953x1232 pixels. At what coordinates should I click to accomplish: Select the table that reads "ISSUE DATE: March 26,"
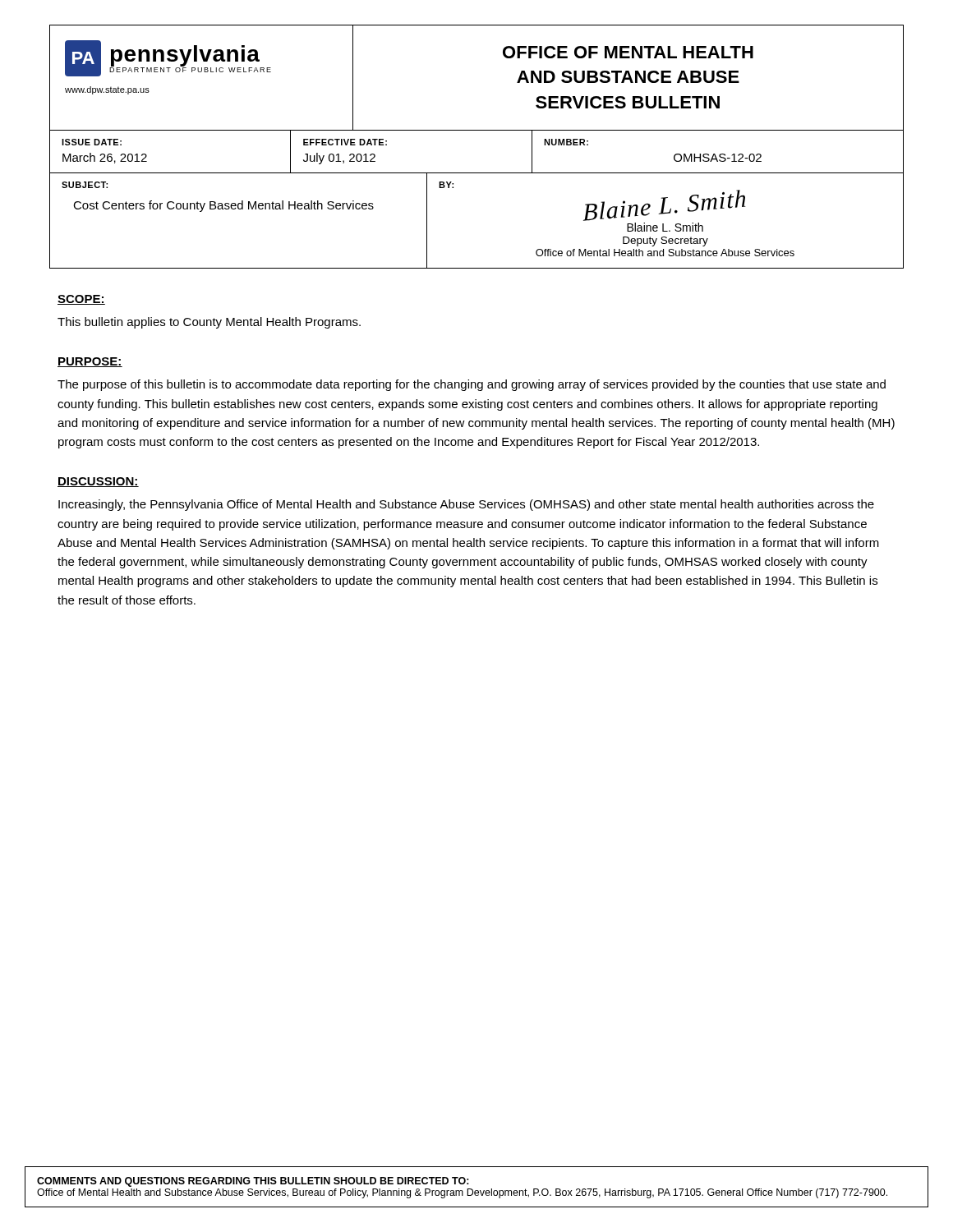pos(476,152)
